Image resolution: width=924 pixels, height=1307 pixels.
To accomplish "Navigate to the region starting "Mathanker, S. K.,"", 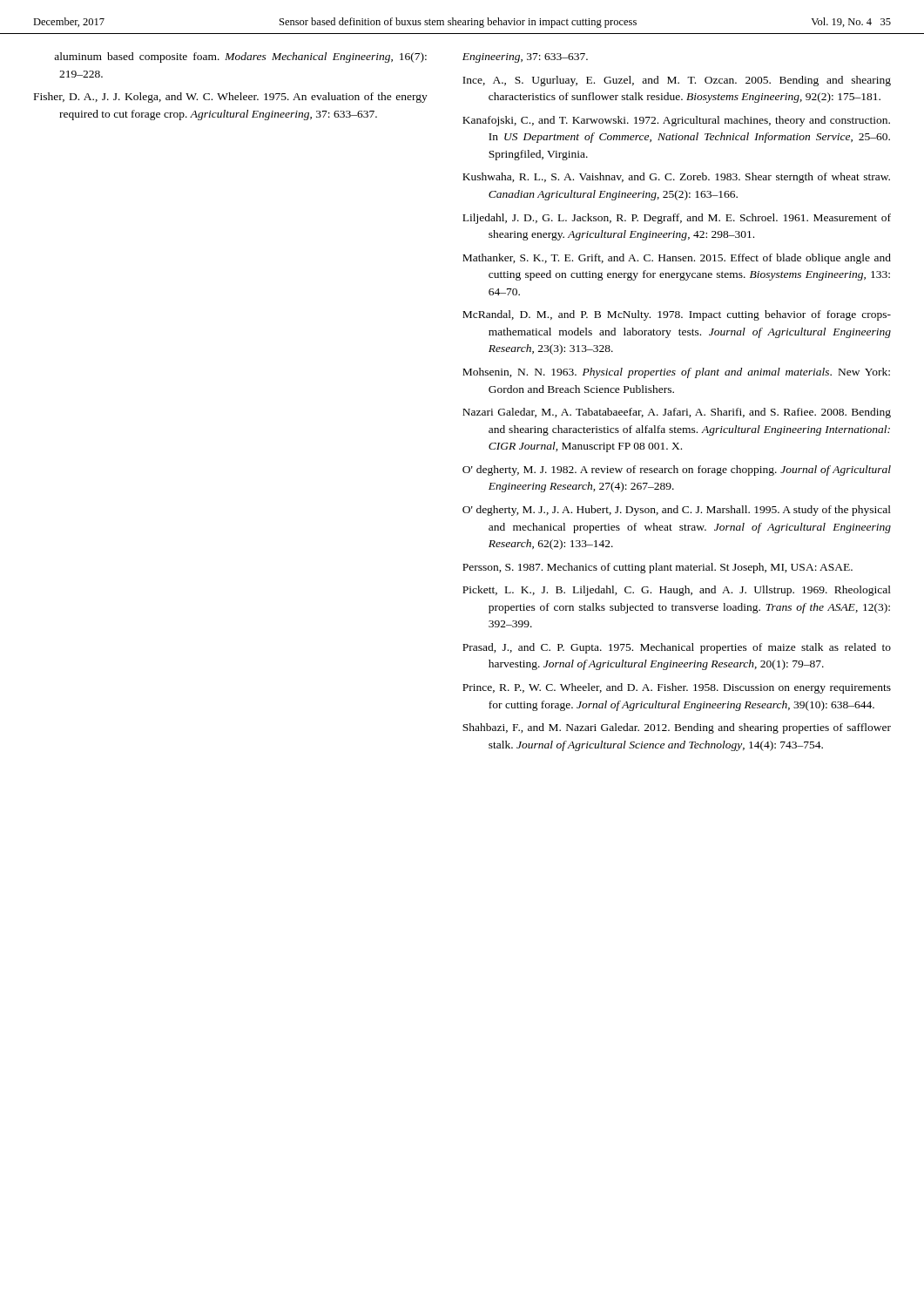I will [677, 274].
